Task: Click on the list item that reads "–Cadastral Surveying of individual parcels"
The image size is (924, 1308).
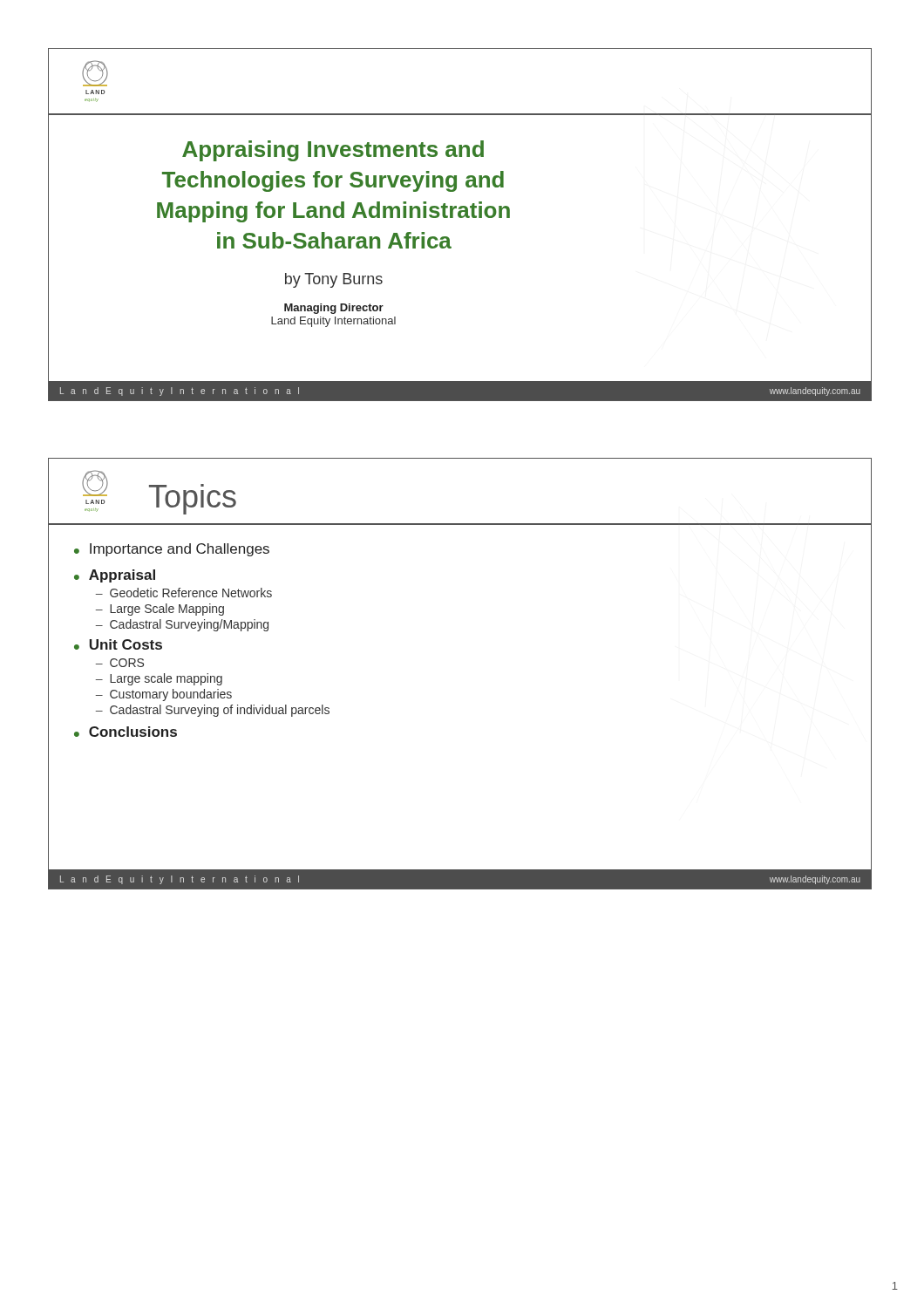Action: (x=213, y=710)
